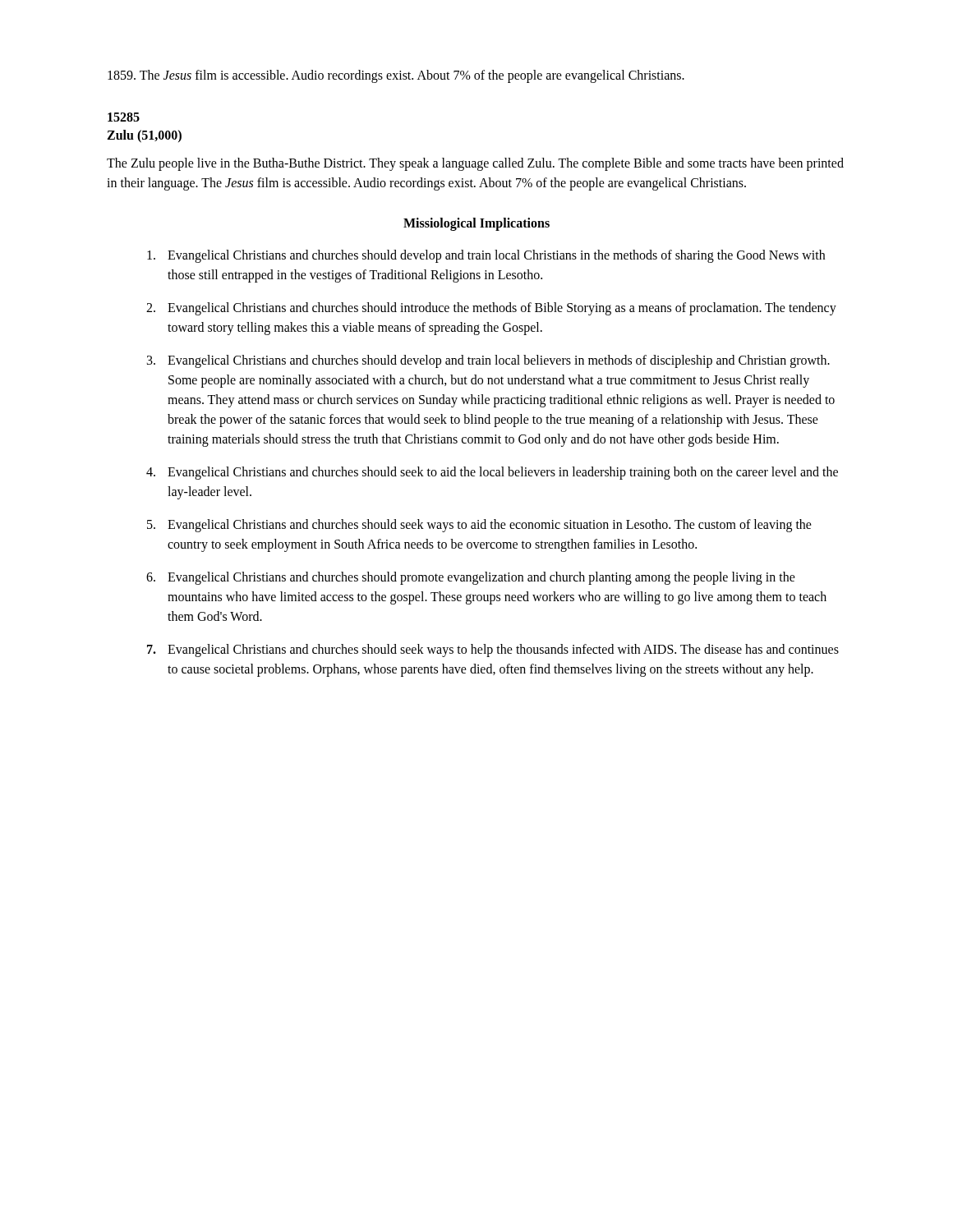Click on the list item that reads "3. Evangelical Christians and churches should"
Image resolution: width=953 pixels, height=1232 pixels.
coord(476,400)
